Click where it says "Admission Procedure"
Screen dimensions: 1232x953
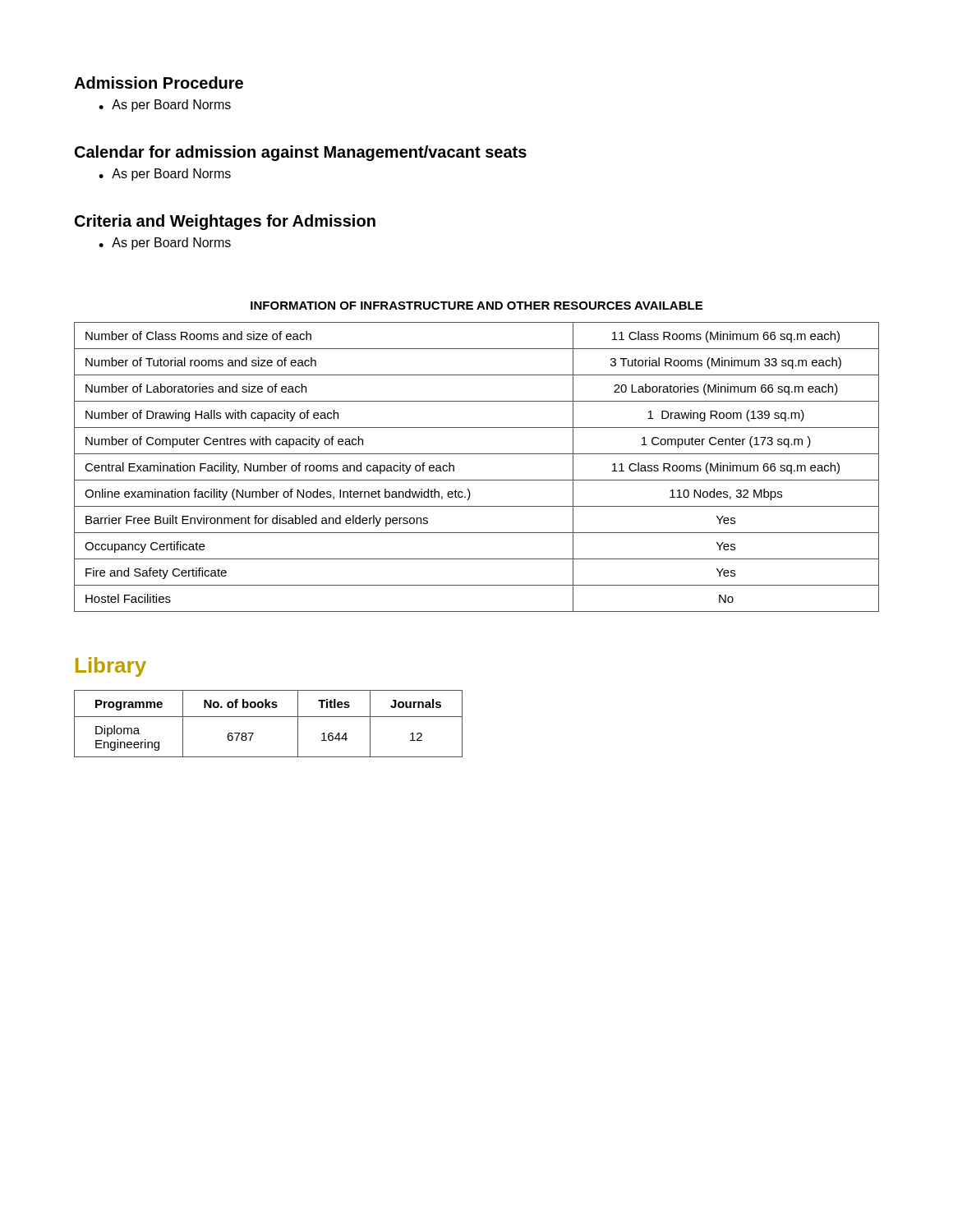[x=159, y=83]
